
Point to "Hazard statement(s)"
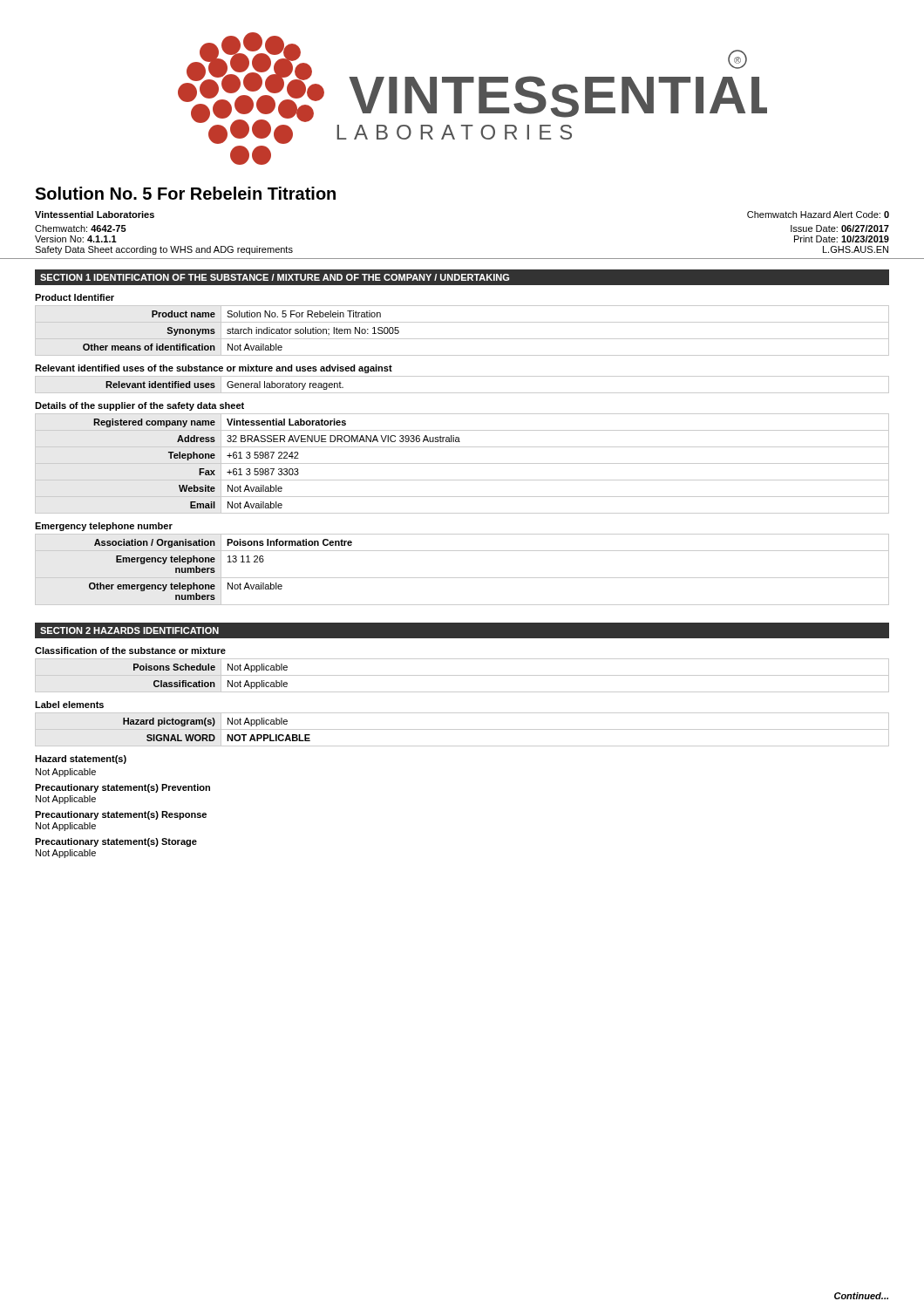[81, 759]
